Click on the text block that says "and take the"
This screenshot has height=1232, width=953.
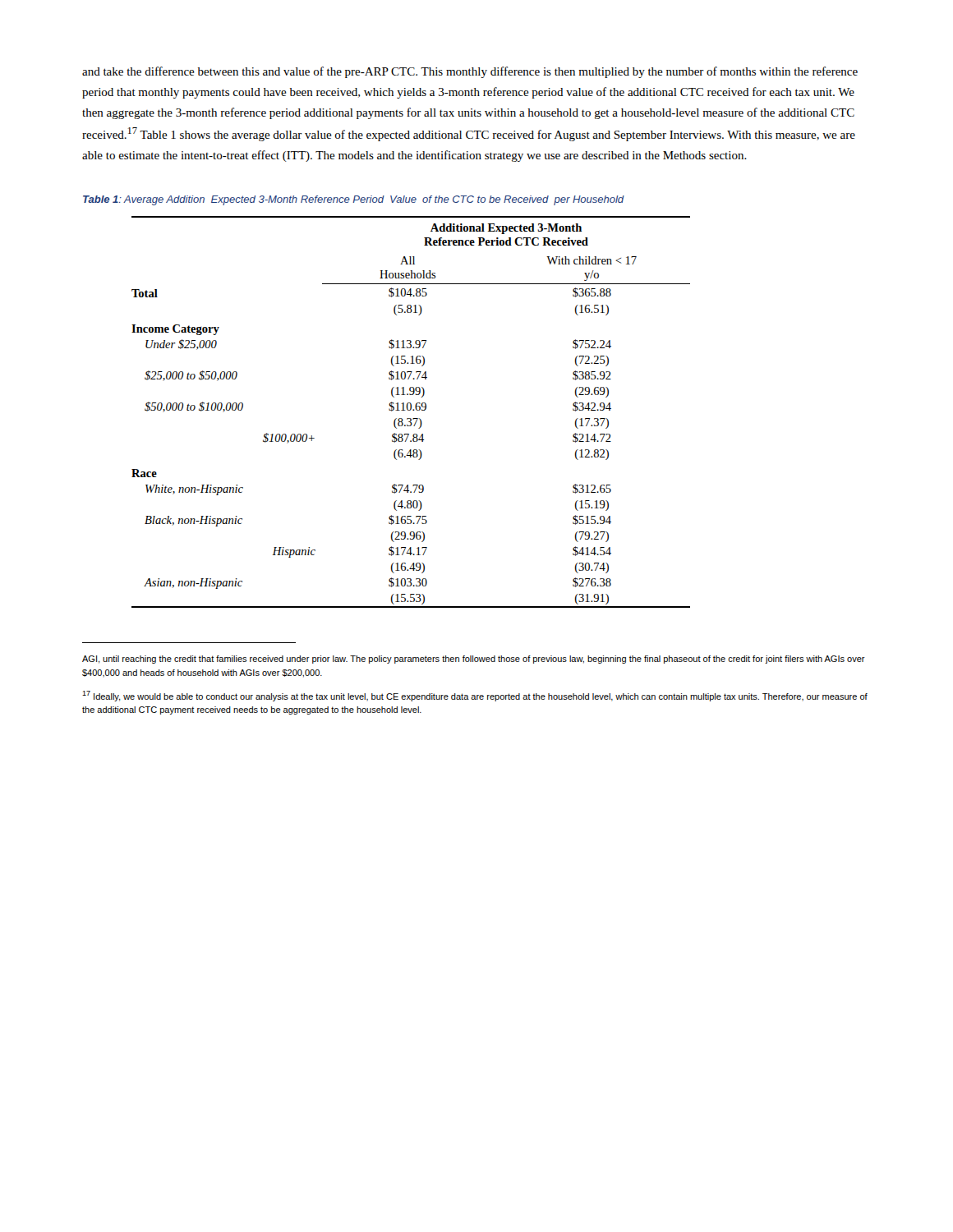pos(476,114)
